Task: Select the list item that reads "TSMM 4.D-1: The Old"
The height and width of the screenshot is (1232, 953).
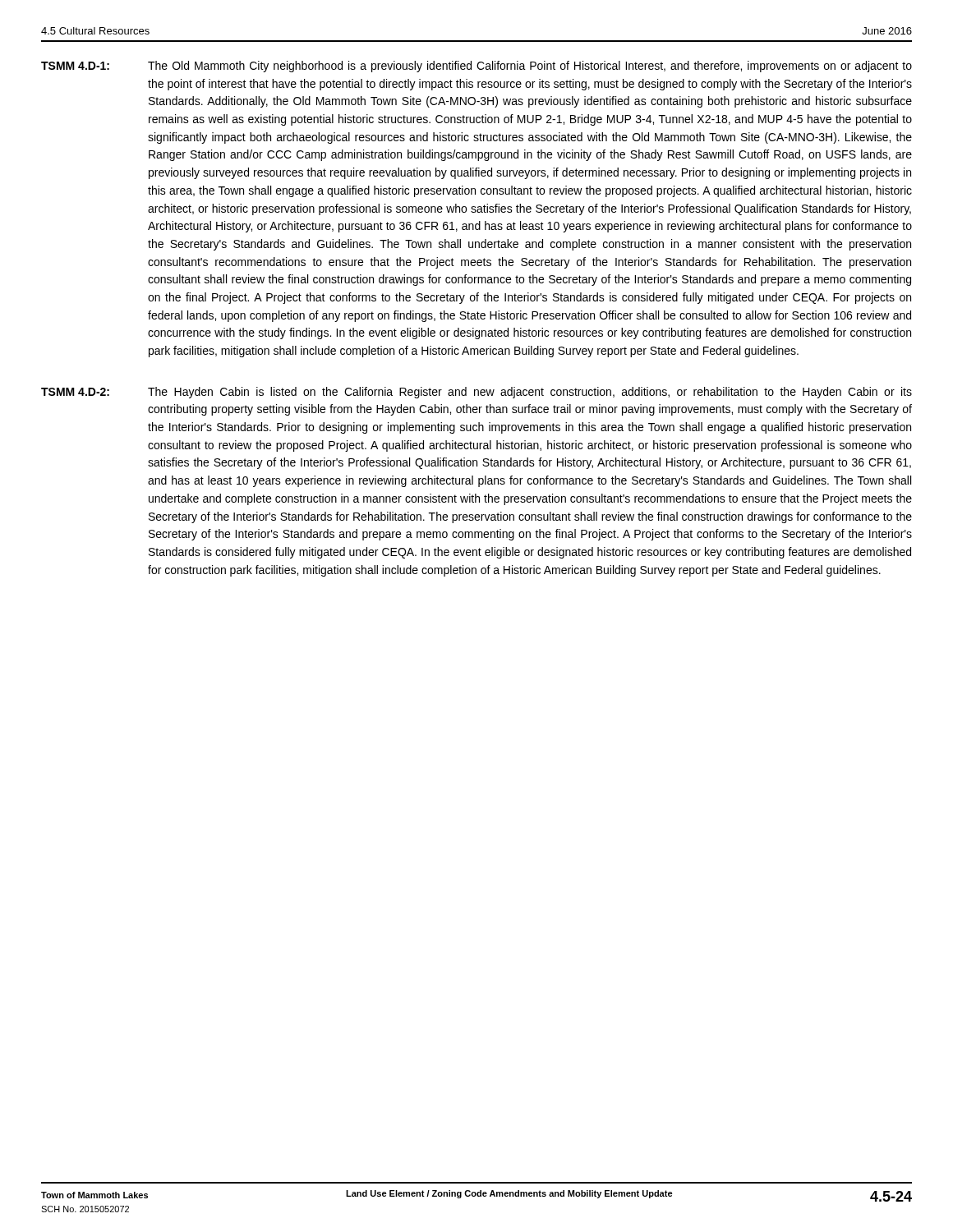Action: pyautogui.click(x=476, y=209)
